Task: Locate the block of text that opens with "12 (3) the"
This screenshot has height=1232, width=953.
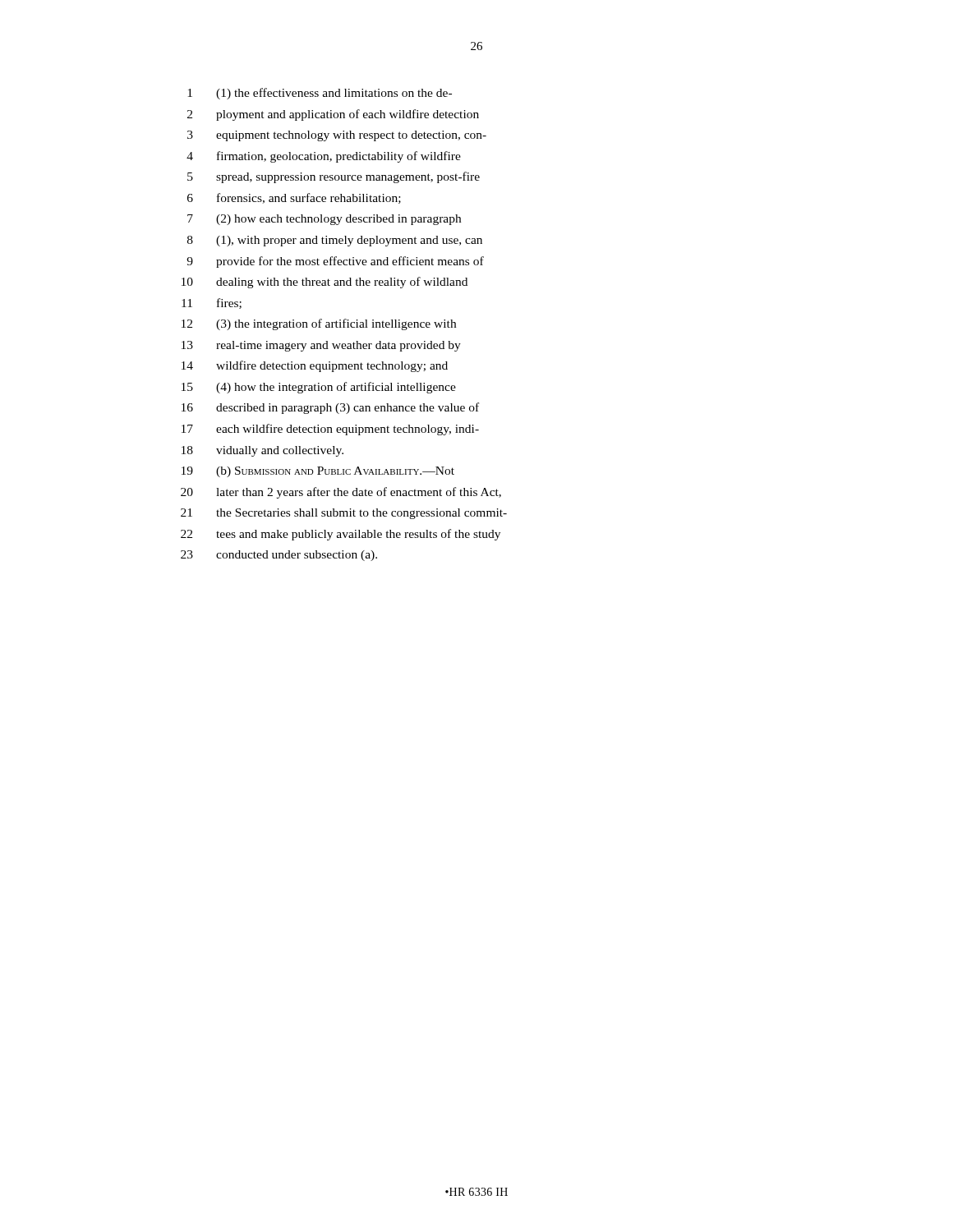Action: click(x=319, y=324)
